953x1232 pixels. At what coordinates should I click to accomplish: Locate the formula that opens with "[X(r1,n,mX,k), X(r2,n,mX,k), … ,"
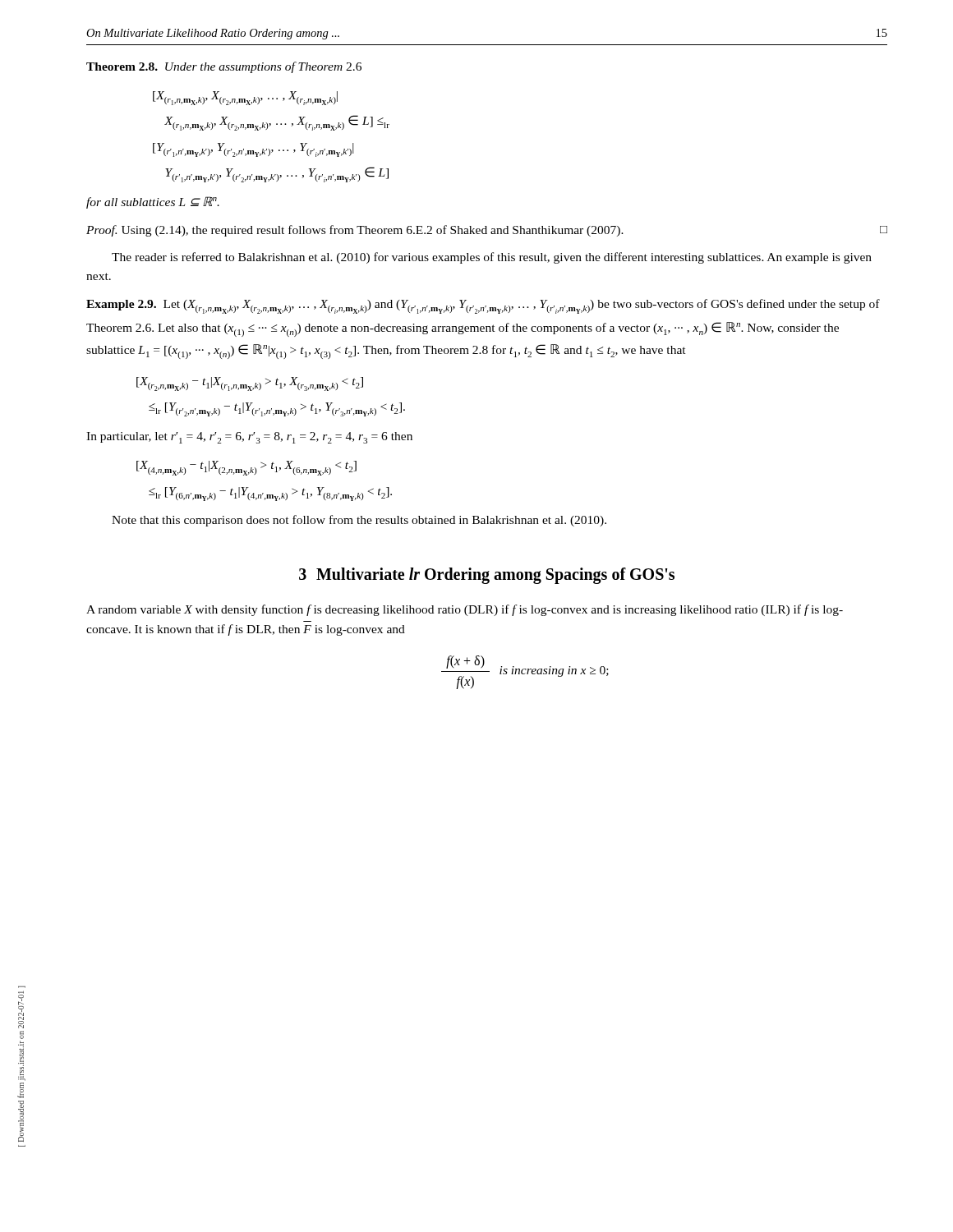271,136
